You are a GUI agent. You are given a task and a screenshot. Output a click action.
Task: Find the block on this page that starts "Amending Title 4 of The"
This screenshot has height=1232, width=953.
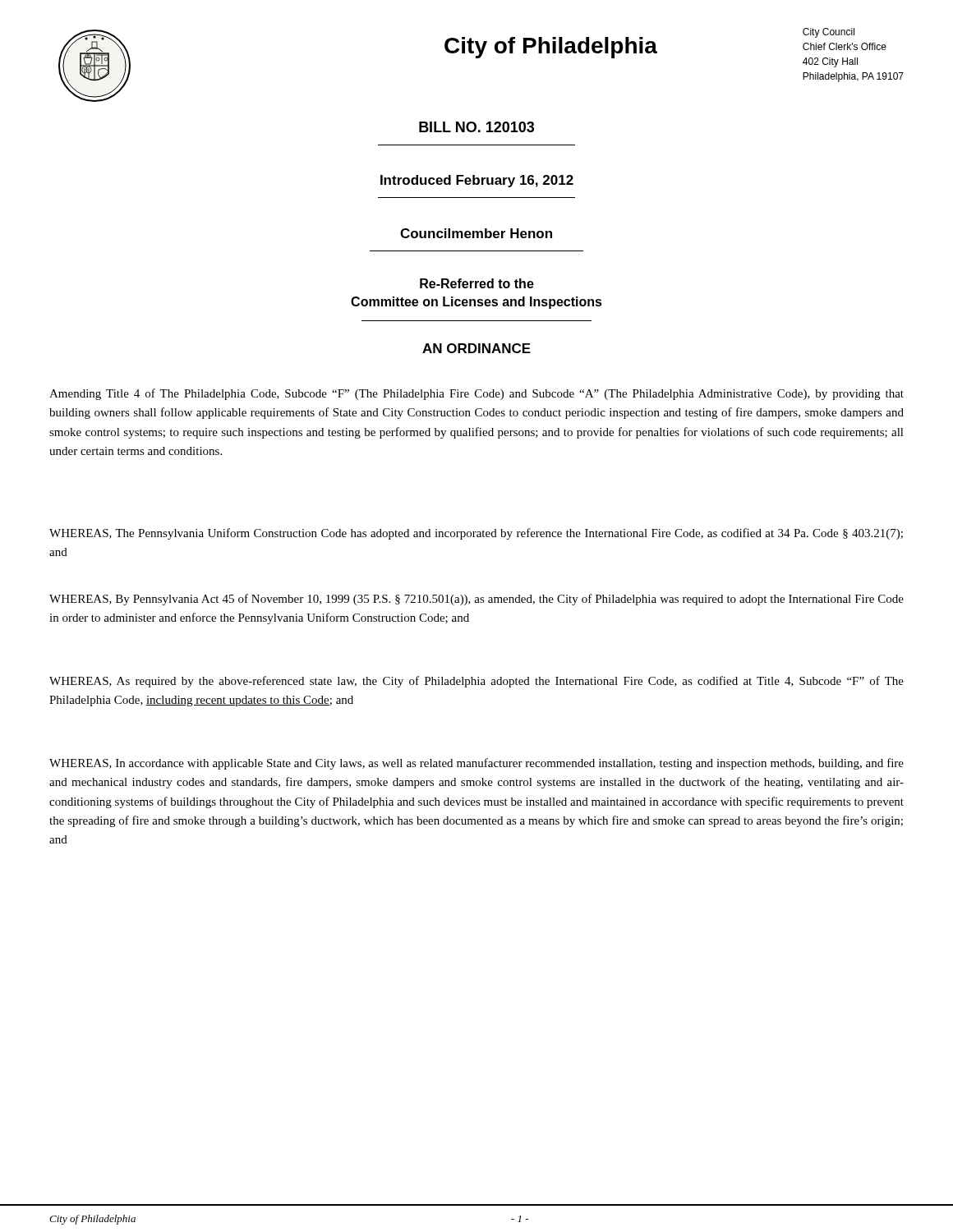[x=476, y=422]
